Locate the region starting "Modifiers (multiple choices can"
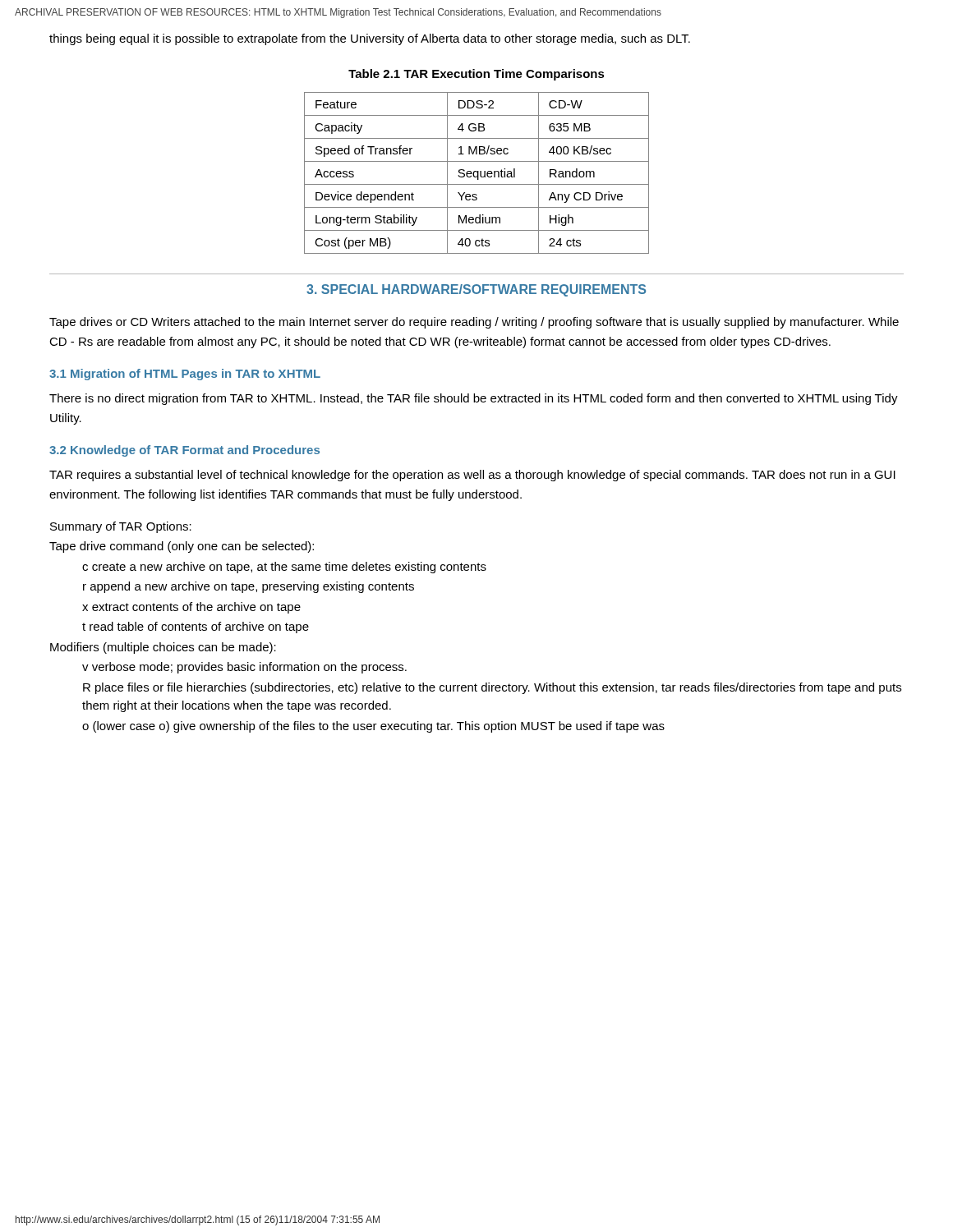This screenshot has width=953, height=1232. click(x=163, y=646)
